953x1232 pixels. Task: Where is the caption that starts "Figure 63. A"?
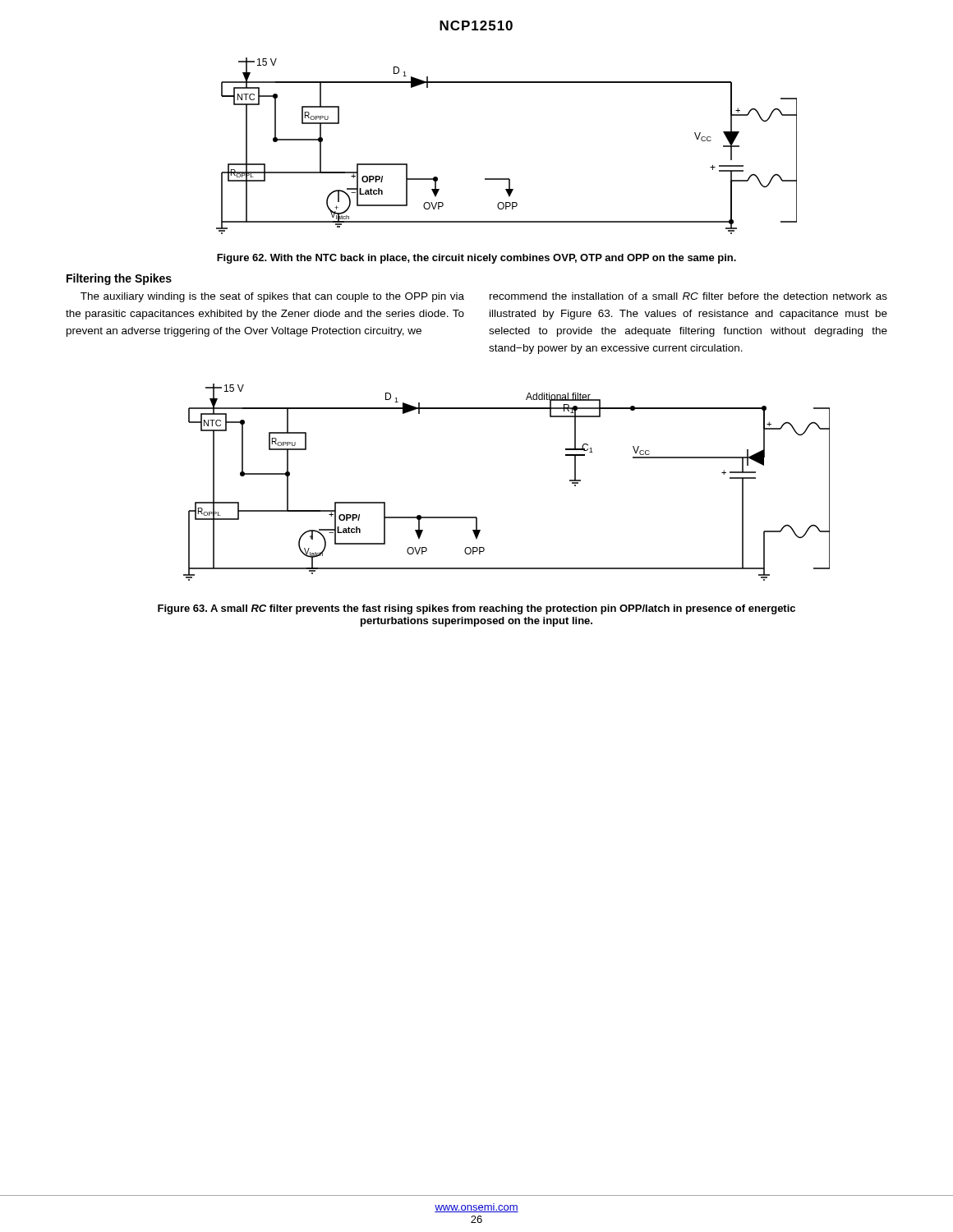(x=476, y=614)
